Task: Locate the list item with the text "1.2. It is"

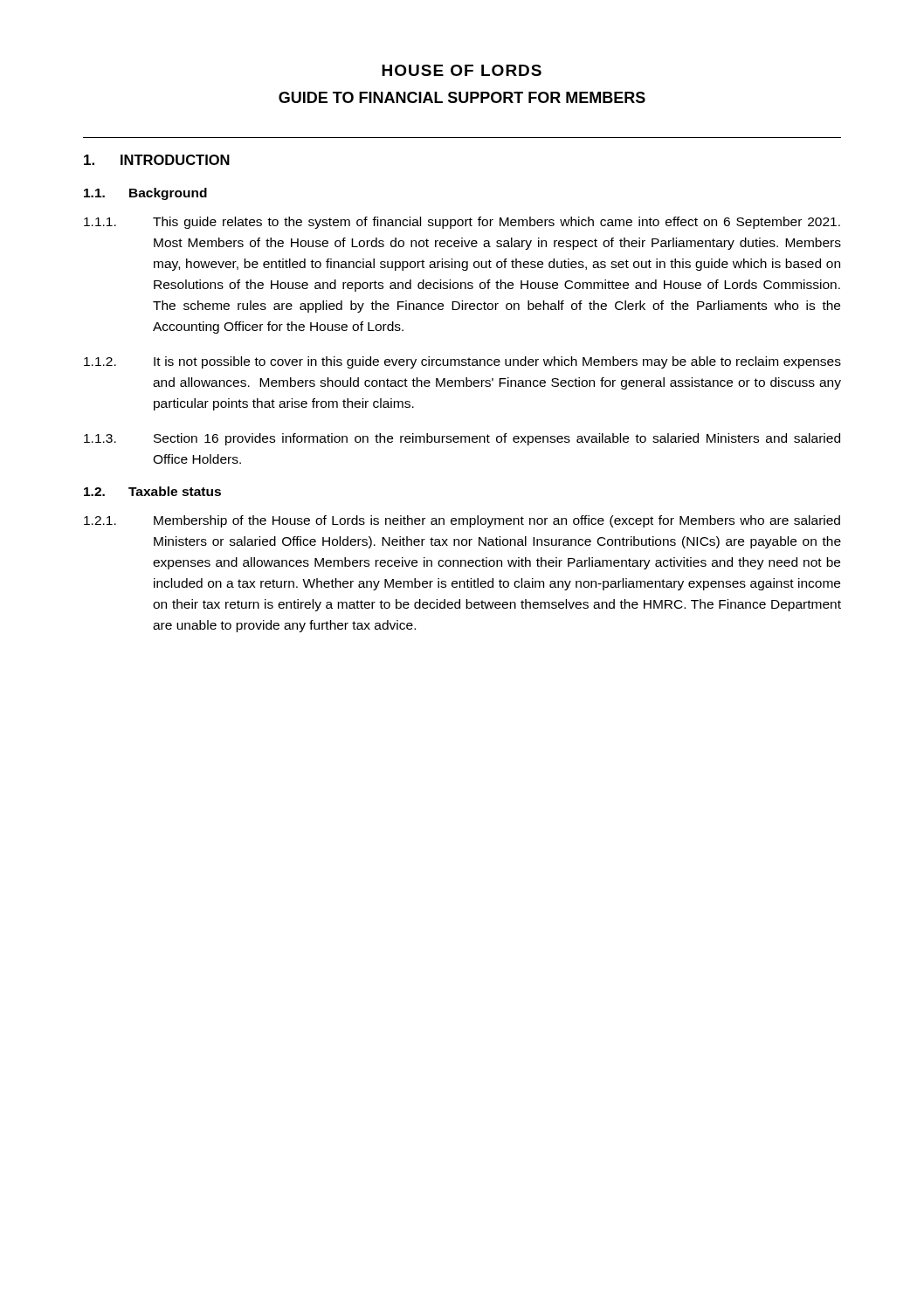Action: 462,383
